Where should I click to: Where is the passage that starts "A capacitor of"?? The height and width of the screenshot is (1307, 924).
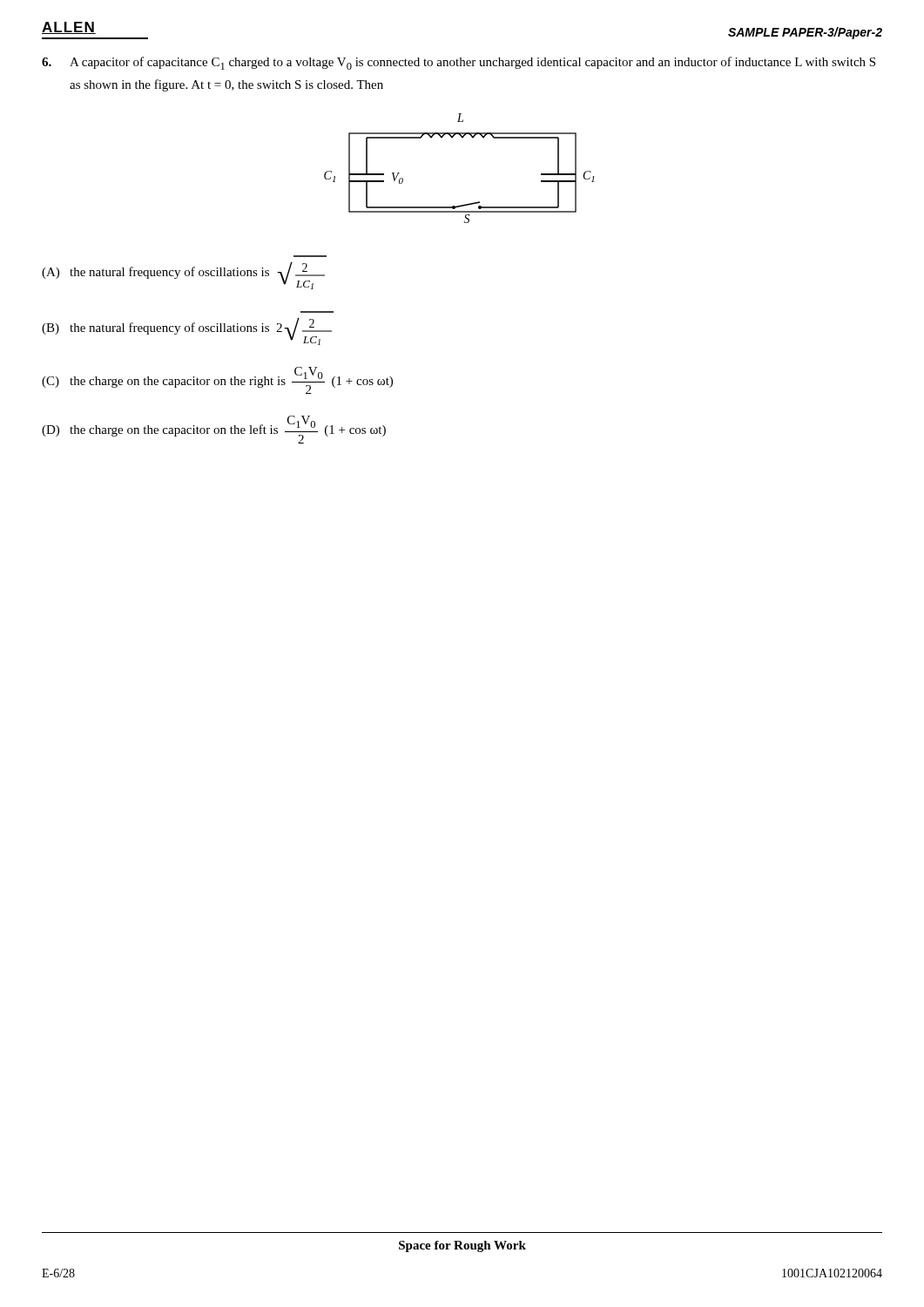(x=462, y=74)
